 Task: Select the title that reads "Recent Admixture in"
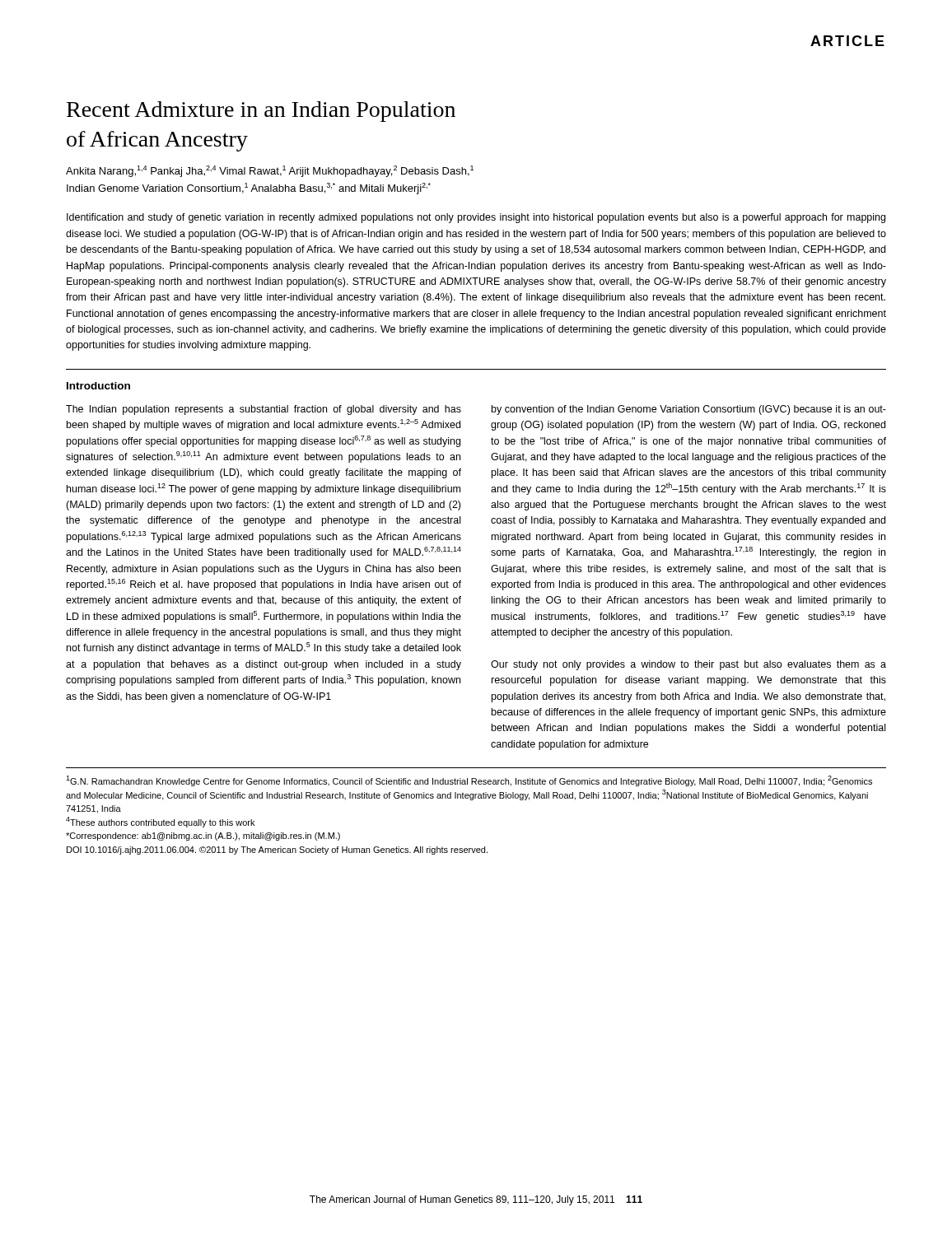tap(261, 125)
